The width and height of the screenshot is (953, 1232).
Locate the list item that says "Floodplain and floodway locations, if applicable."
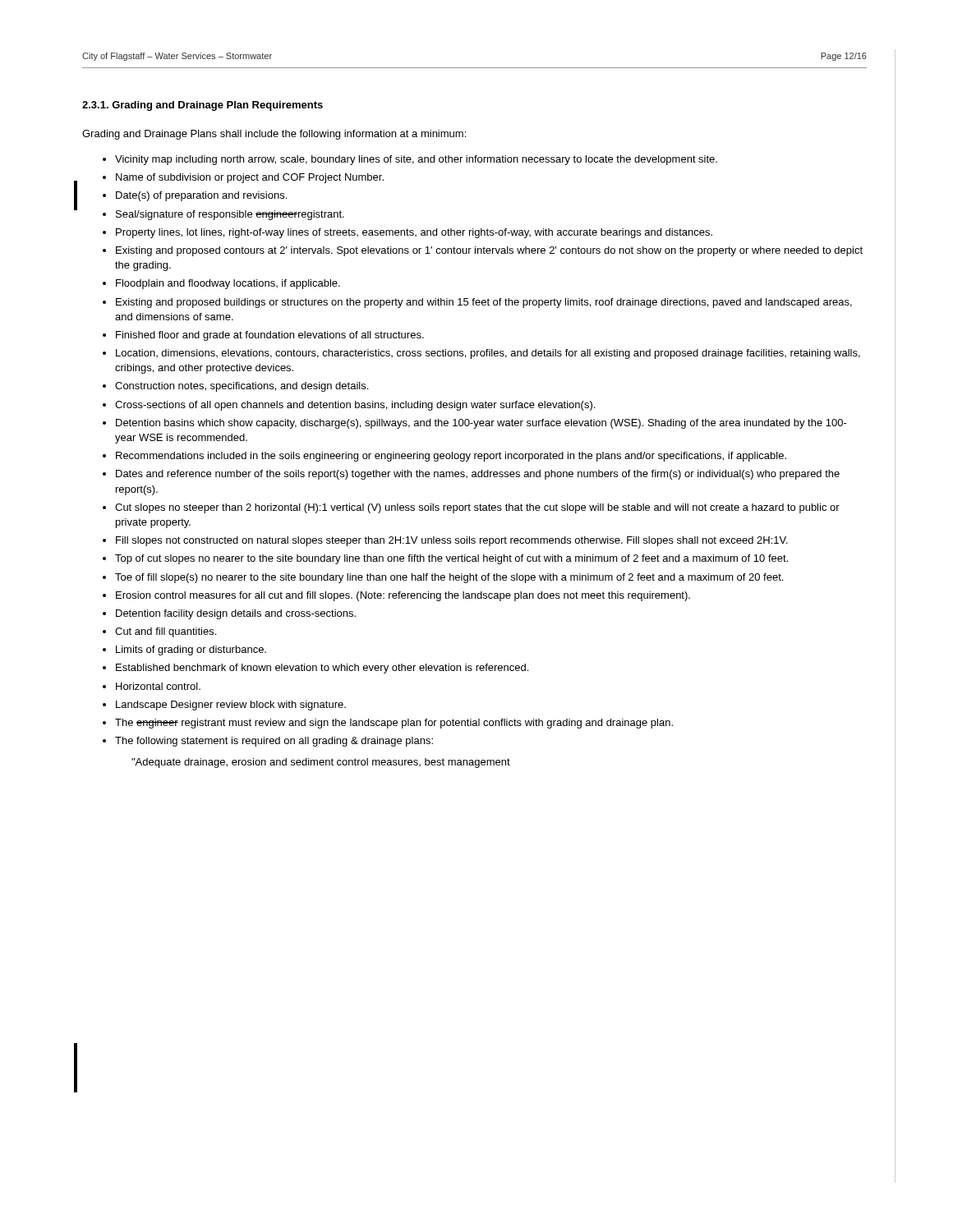click(228, 283)
